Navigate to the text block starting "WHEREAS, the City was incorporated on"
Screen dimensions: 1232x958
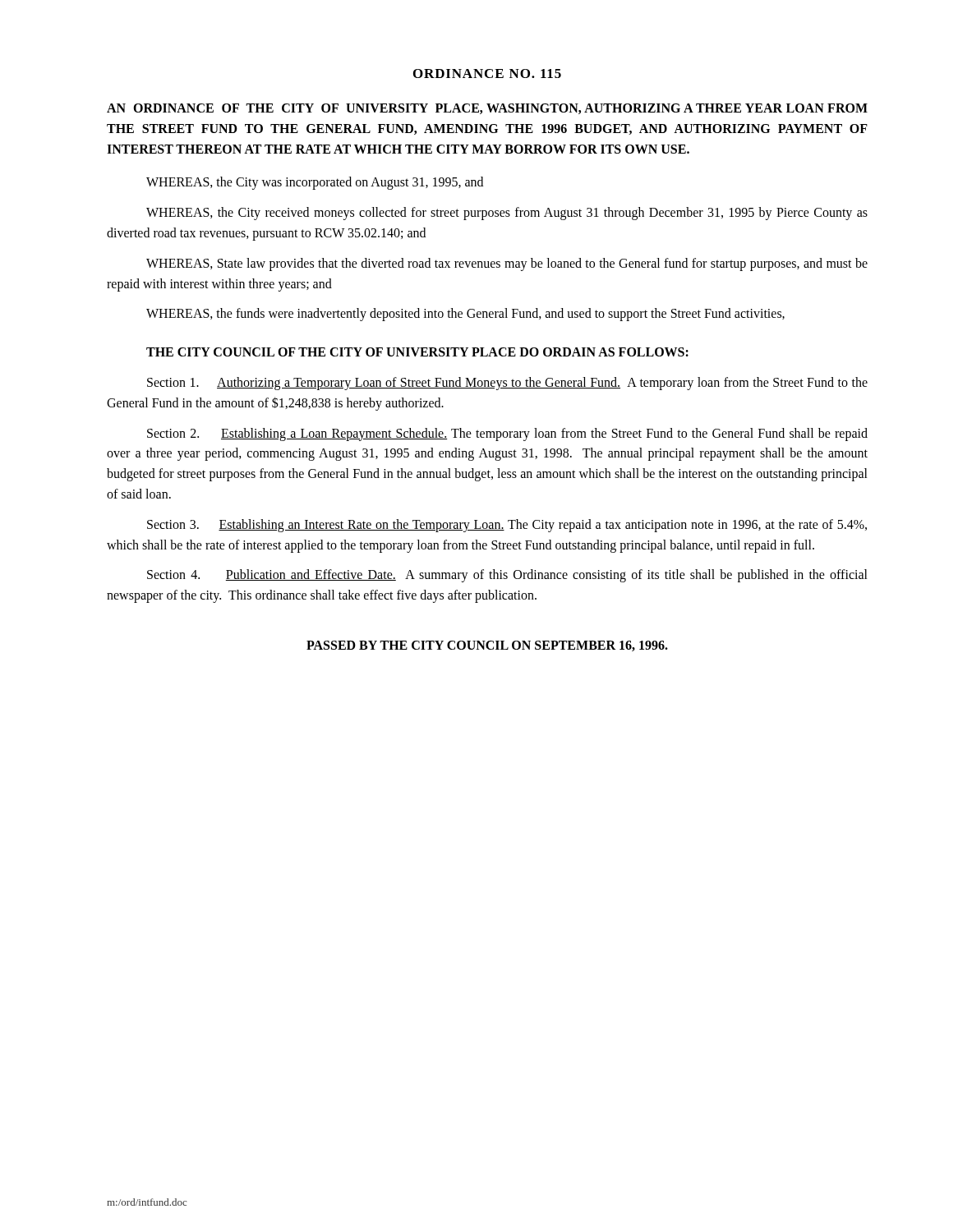coord(315,182)
